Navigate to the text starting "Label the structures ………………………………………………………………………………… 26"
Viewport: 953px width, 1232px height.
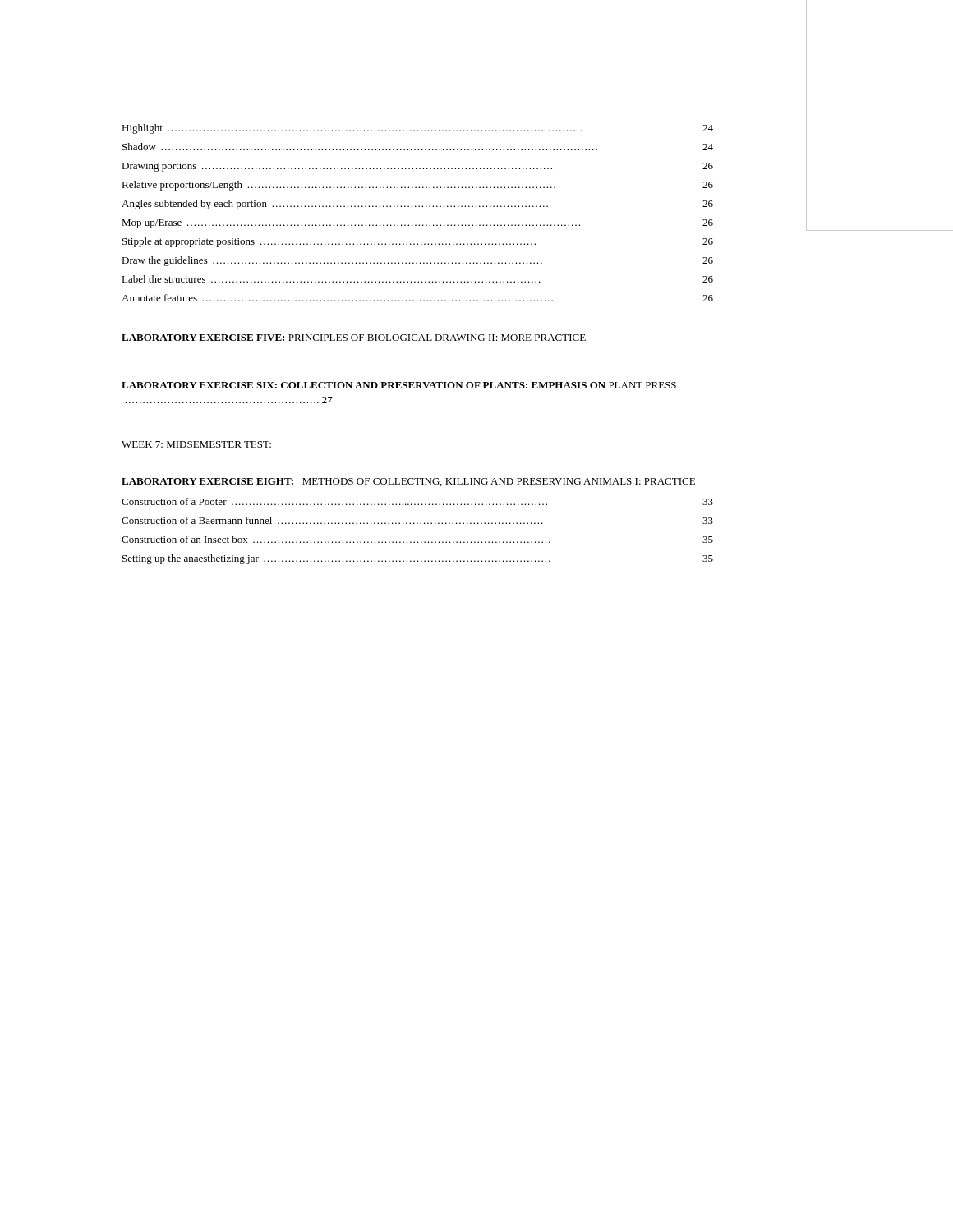pyautogui.click(x=417, y=280)
